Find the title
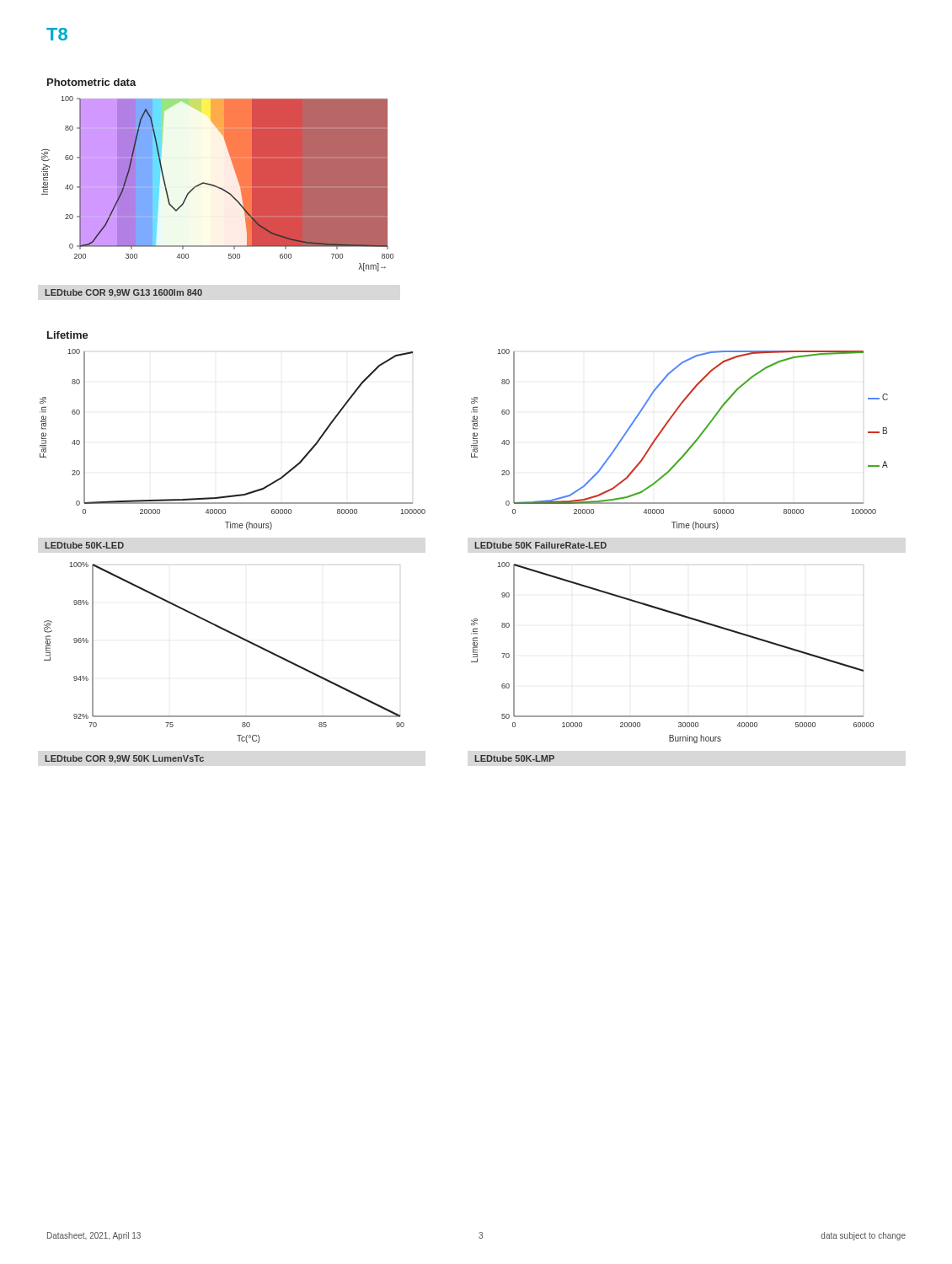 [57, 34]
